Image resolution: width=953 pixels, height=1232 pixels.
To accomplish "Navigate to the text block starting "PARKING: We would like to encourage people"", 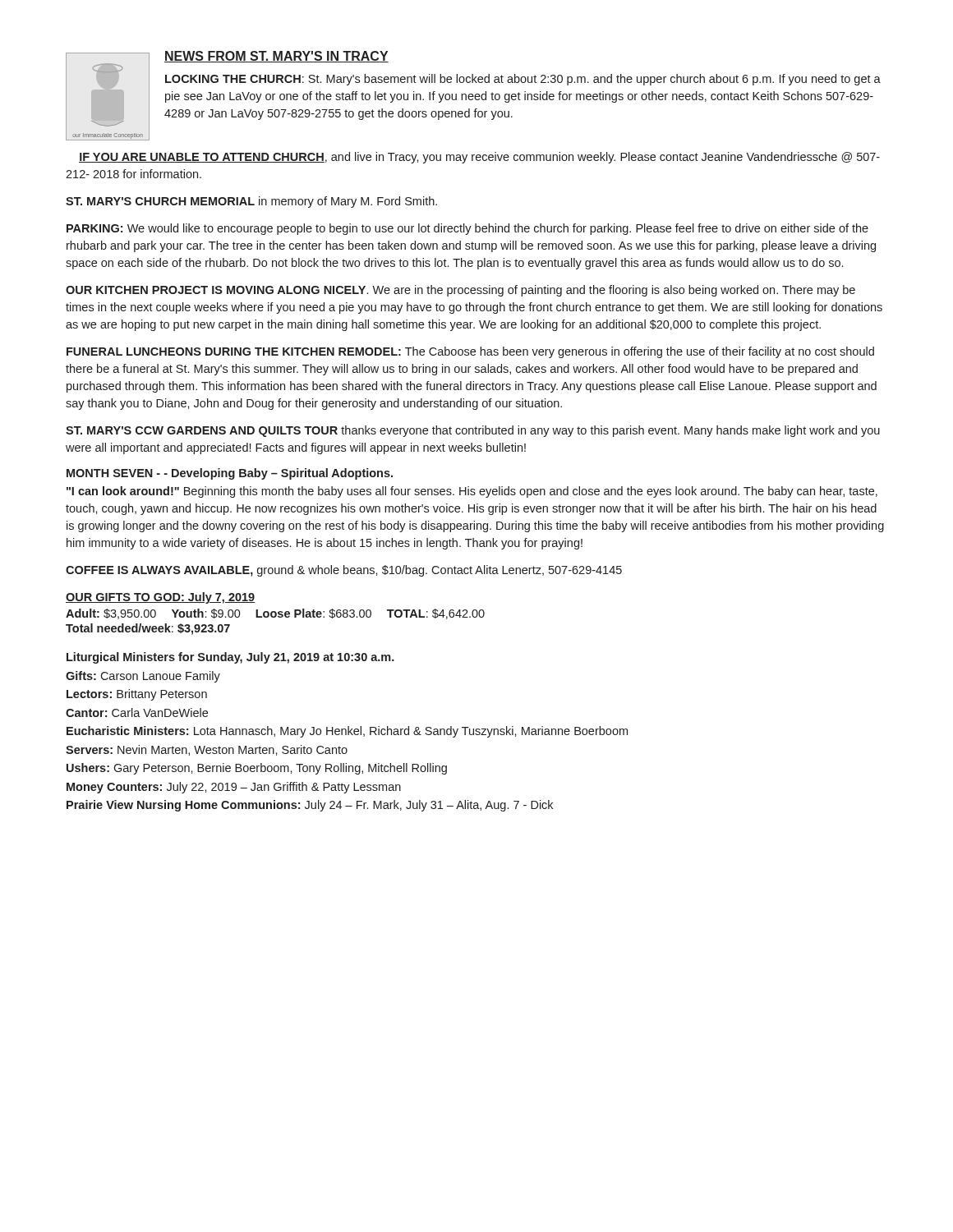I will 471,246.
